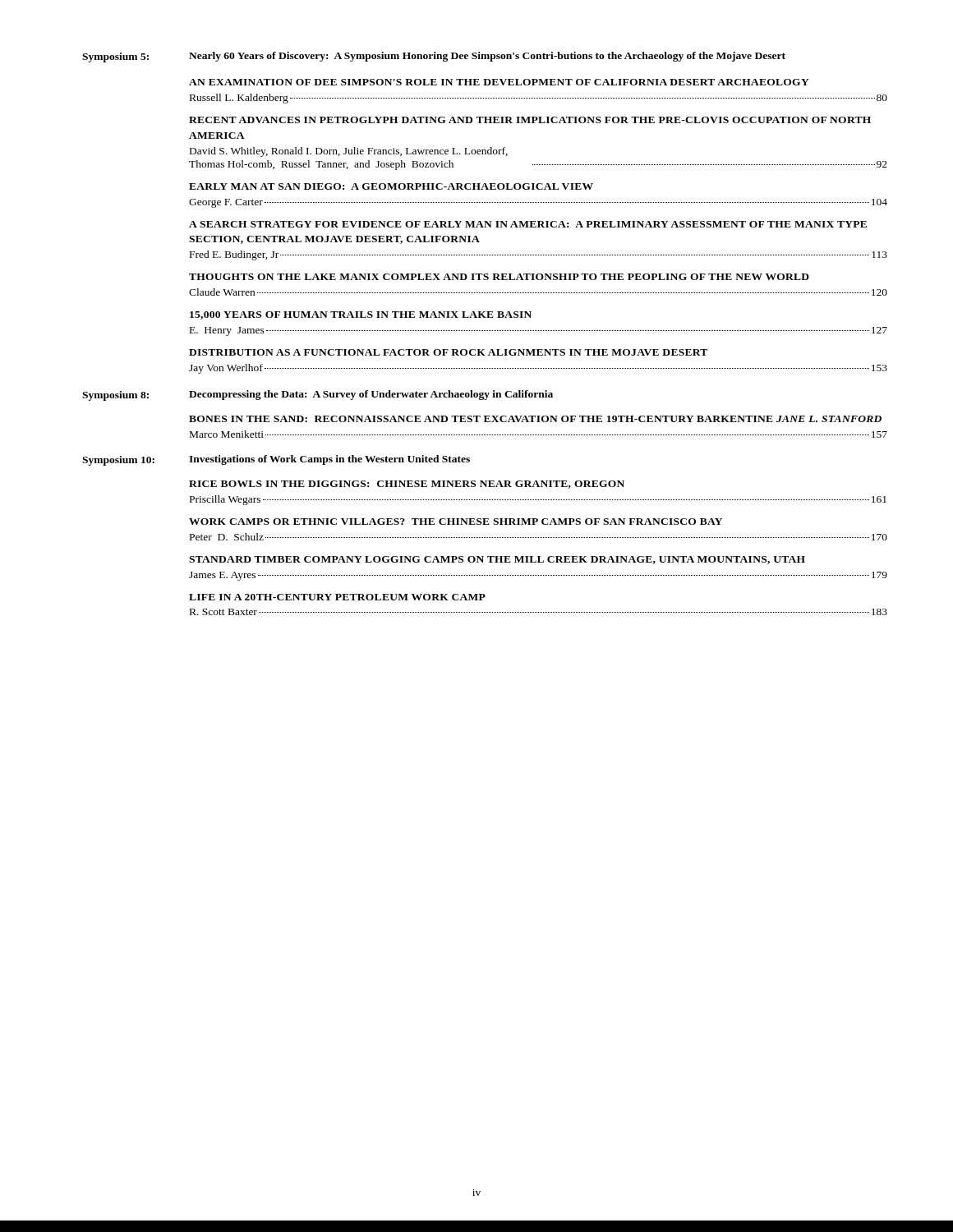Image resolution: width=953 pixels, height=1232 pixels.
Task: Locate the passage starting "Symposium 8: Decompressing the Data:"
Action: coord(318,395)
